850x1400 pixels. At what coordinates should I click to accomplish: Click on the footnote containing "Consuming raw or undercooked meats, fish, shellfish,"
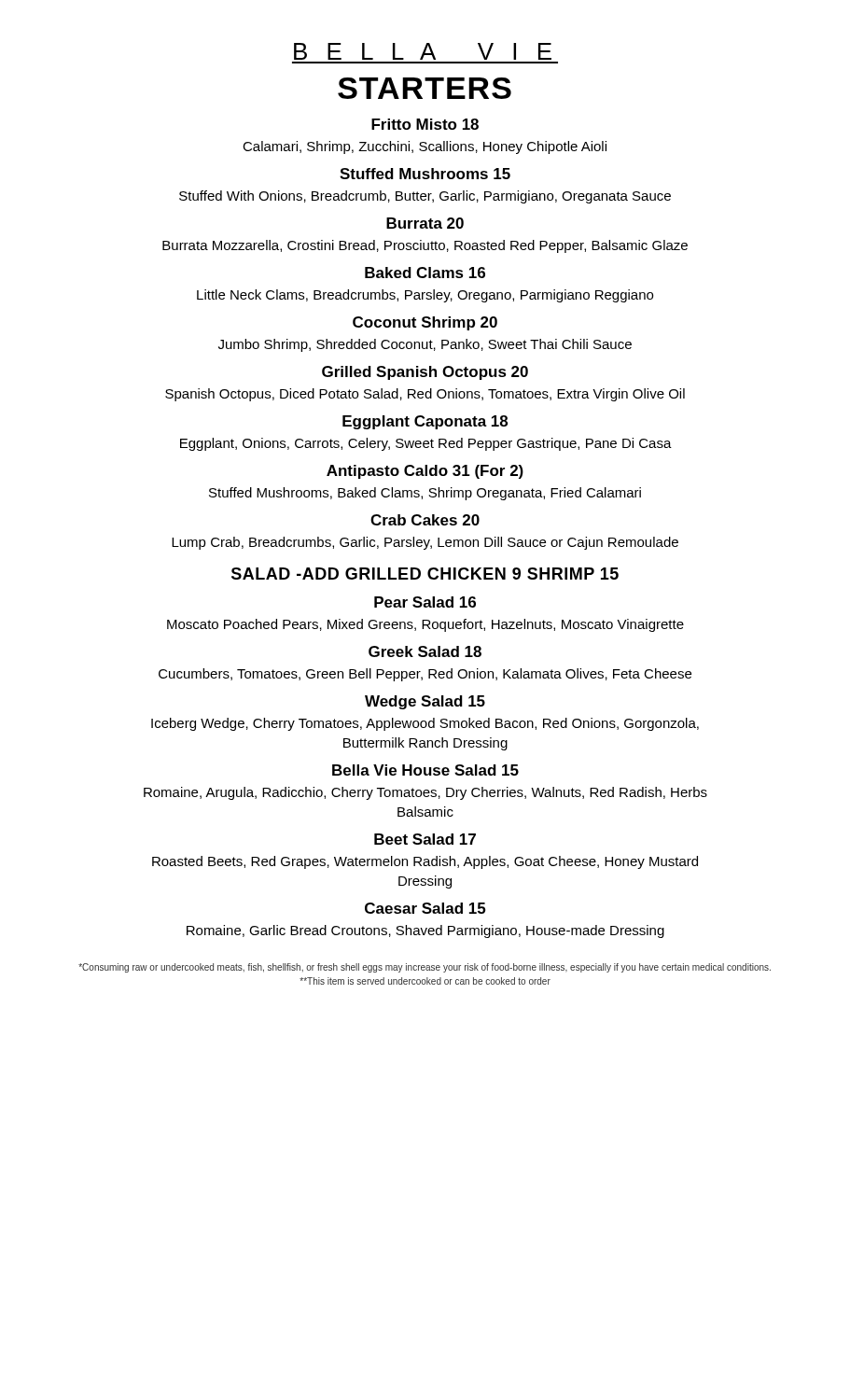coord(425,974)
